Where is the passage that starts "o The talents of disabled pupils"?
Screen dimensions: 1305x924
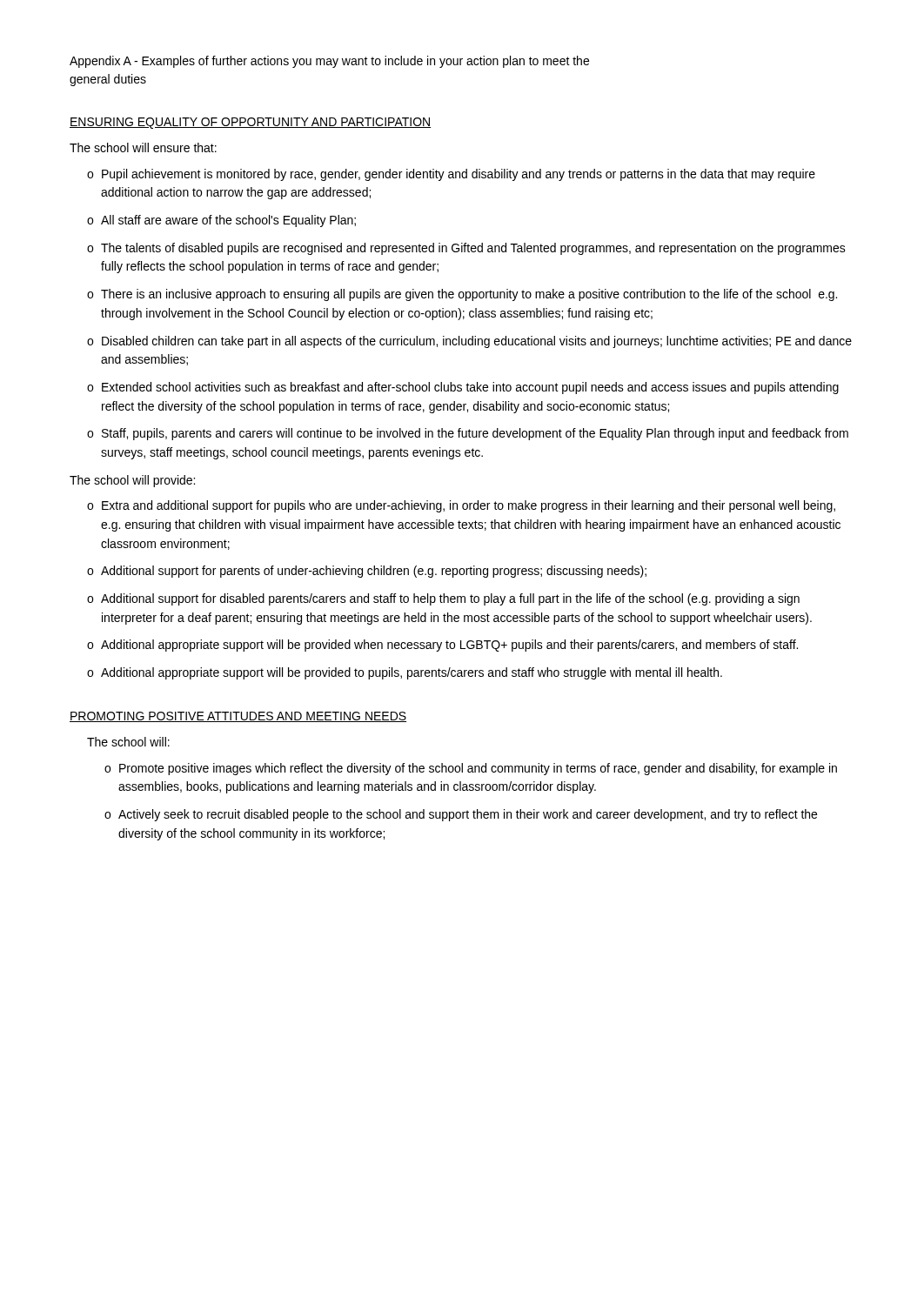coord(462,258)
